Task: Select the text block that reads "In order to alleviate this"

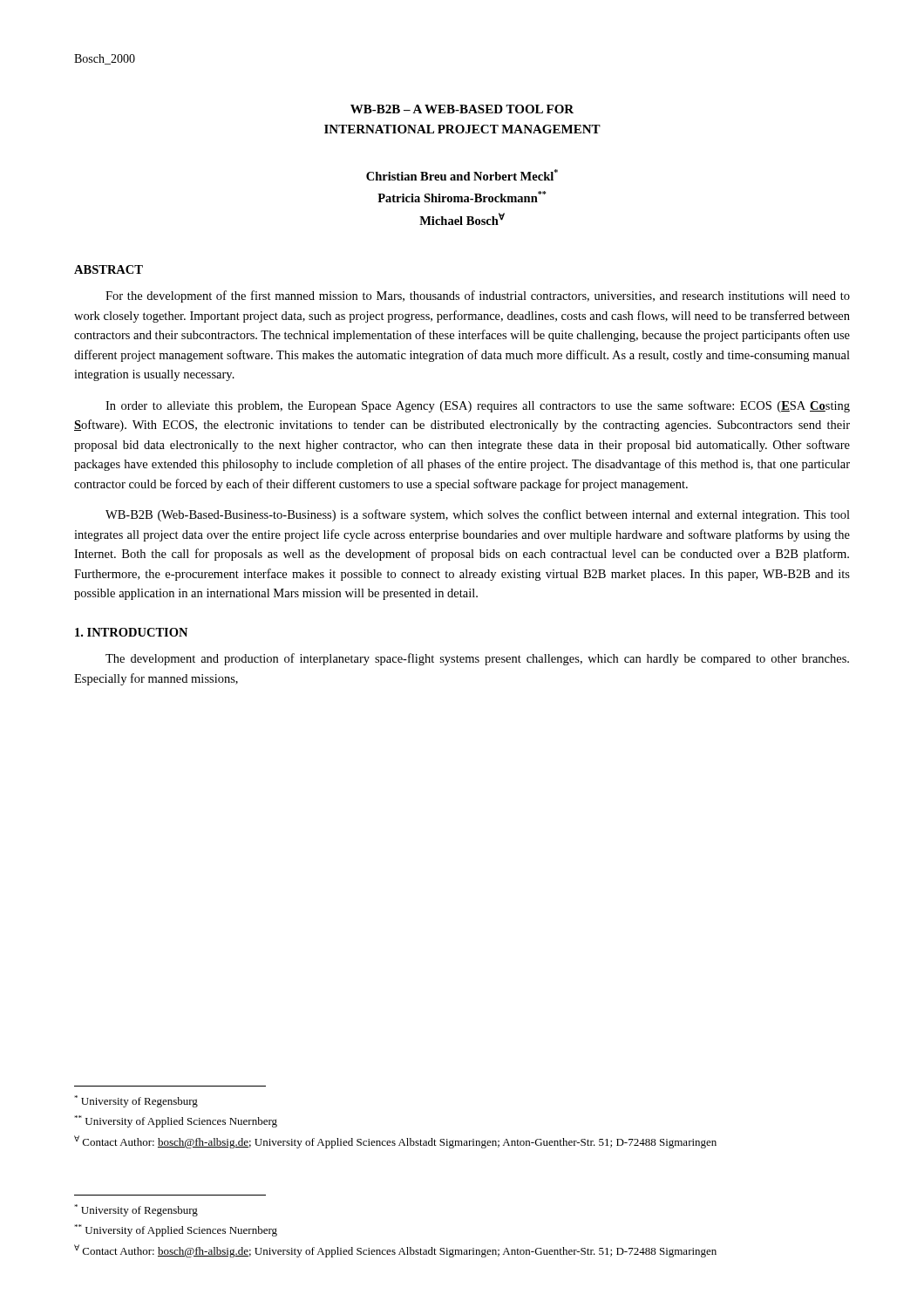Action: coord(462,444)
